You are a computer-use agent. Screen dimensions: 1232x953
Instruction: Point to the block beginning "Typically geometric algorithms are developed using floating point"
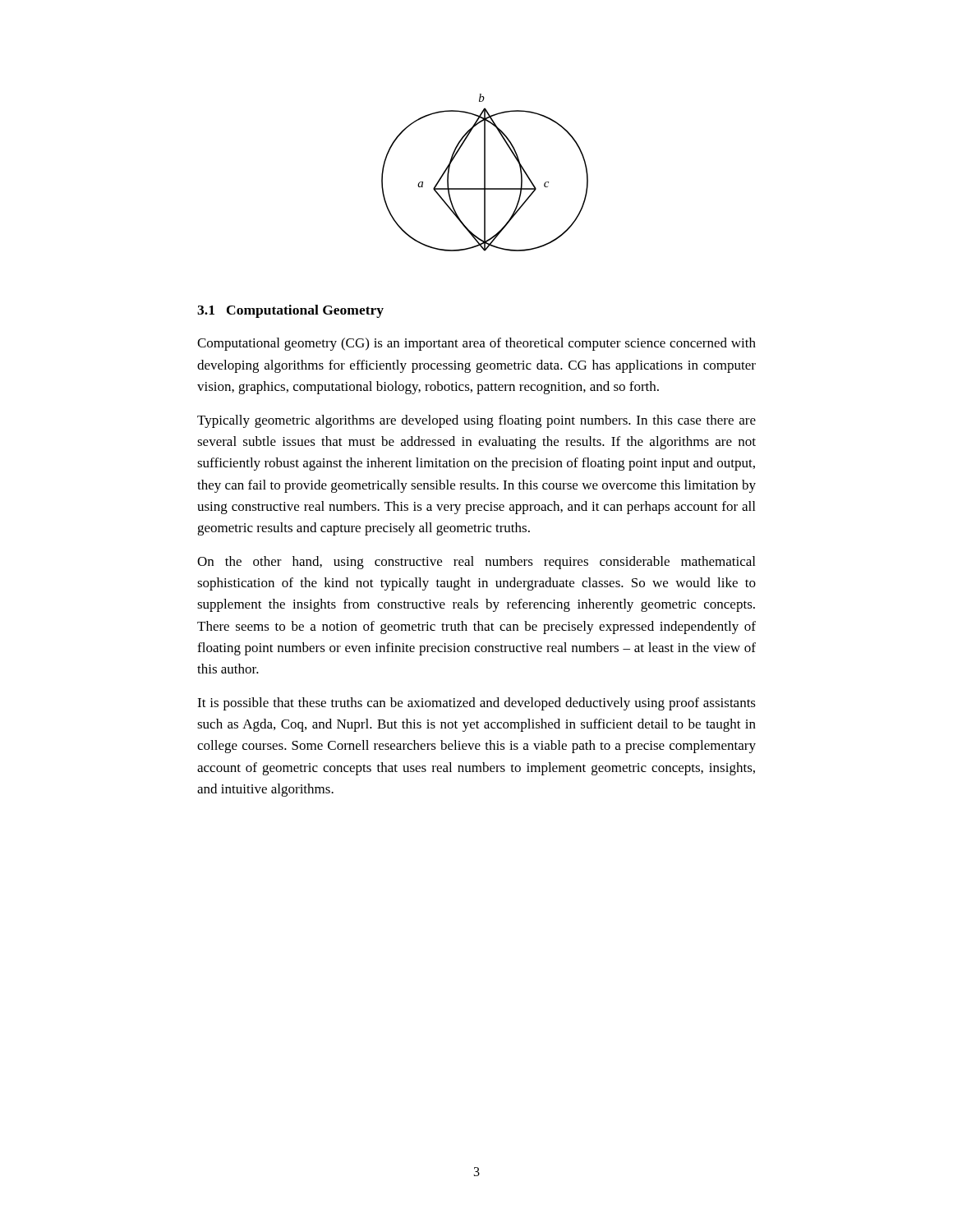pyautogui.click(x=476, y=474)
